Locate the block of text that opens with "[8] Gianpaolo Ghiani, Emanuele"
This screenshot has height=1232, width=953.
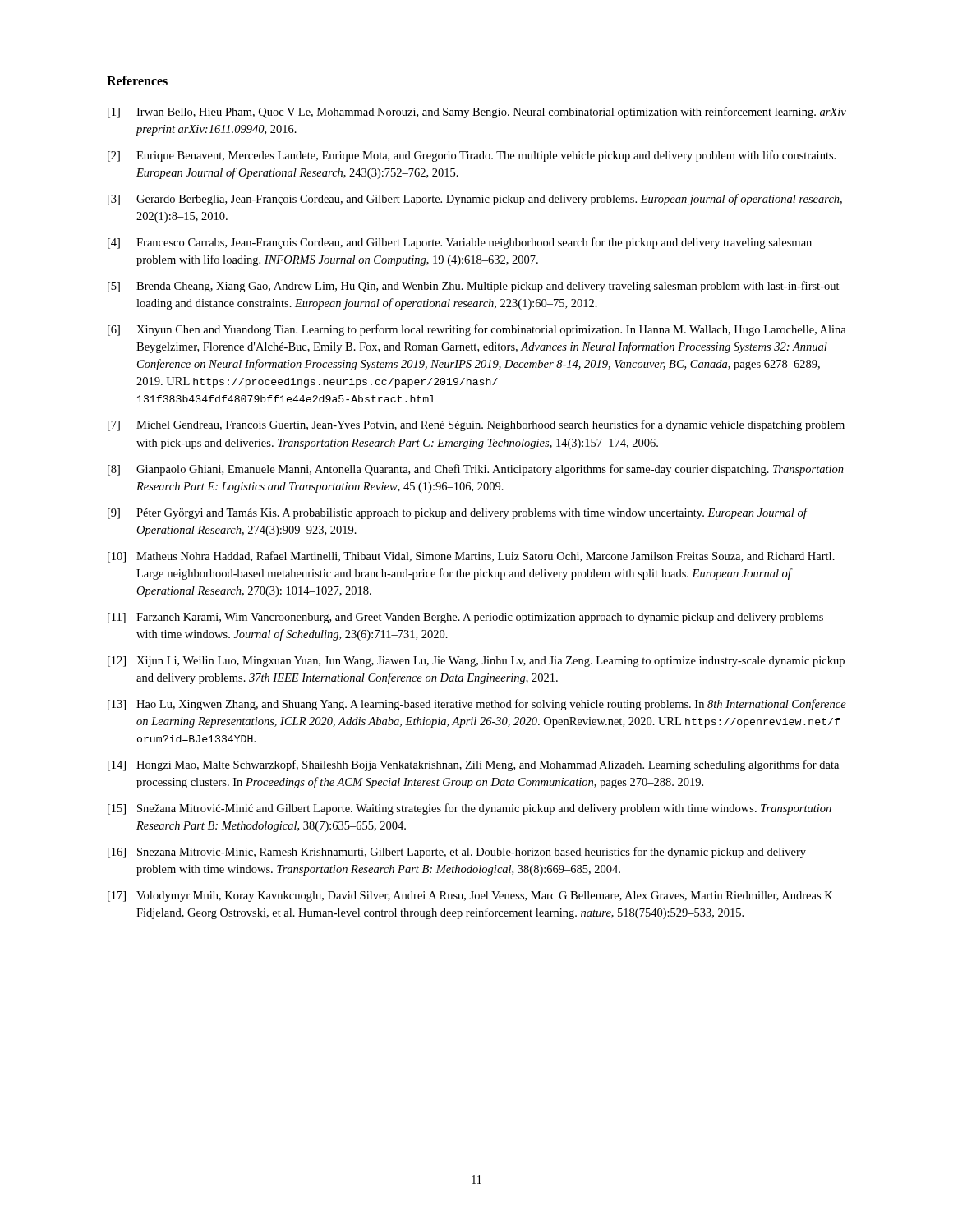click(x=476, y=478)
